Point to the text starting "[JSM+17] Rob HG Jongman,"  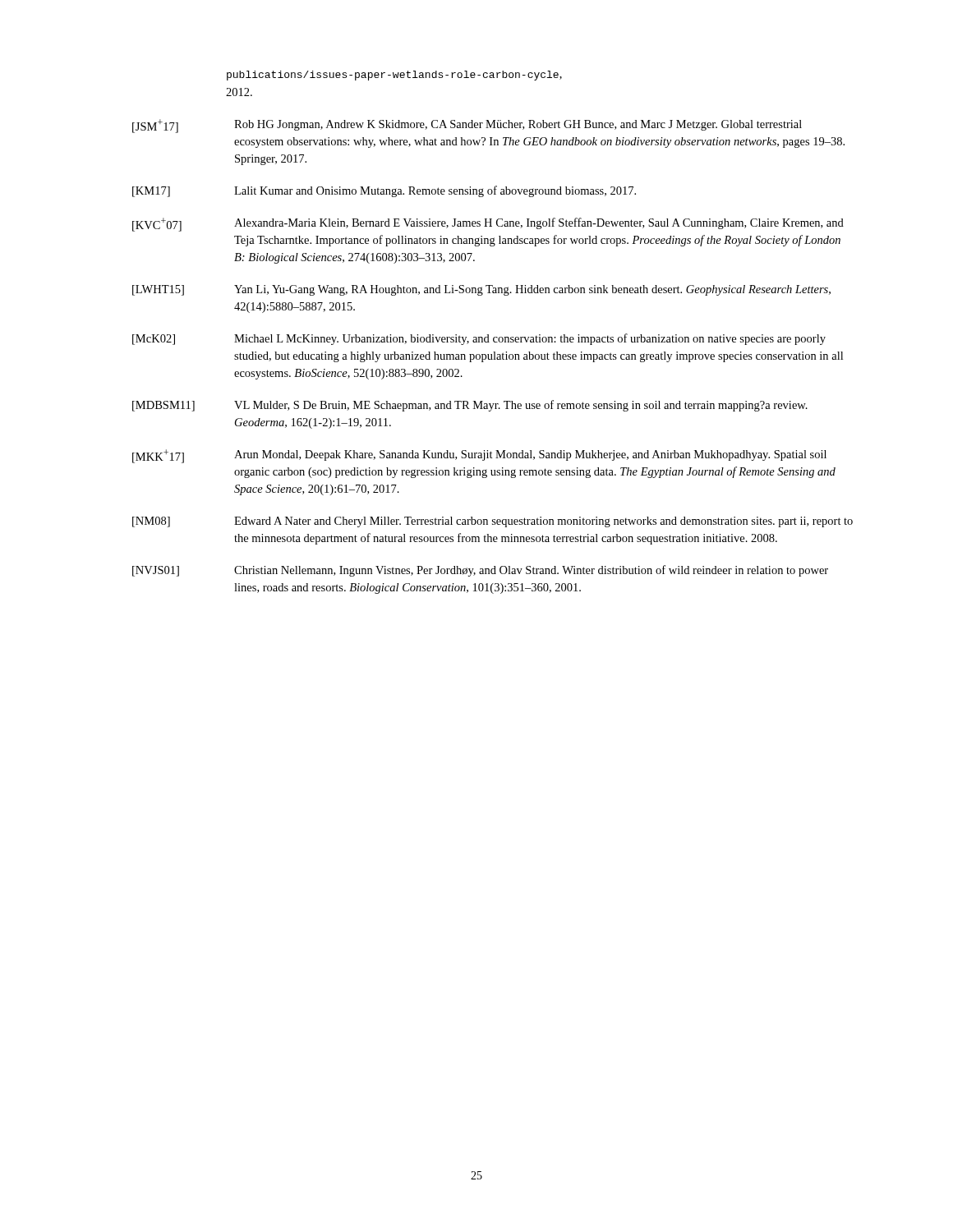(493, 142)
